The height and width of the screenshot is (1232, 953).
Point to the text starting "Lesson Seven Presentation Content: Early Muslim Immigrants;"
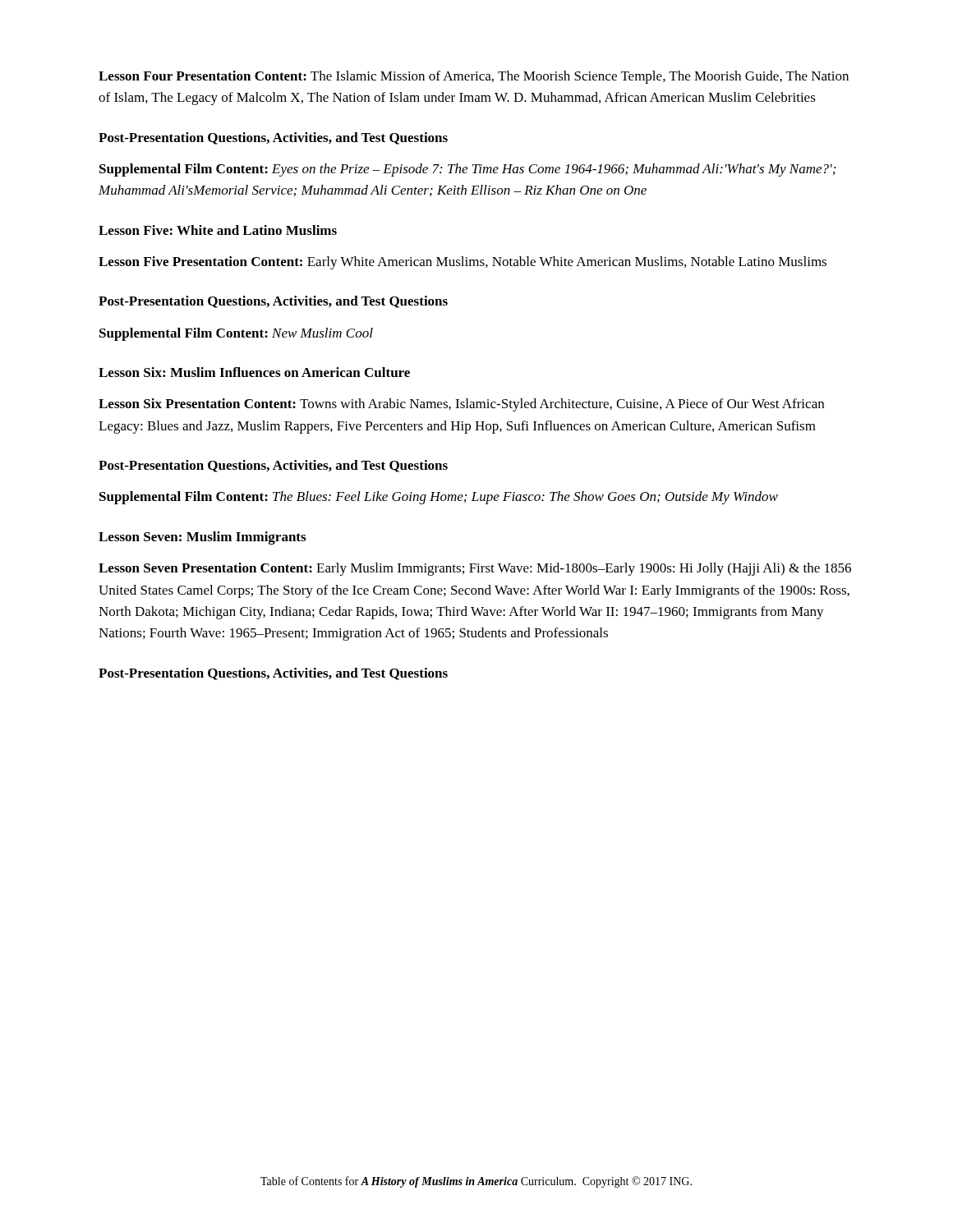tap(475, 601)
